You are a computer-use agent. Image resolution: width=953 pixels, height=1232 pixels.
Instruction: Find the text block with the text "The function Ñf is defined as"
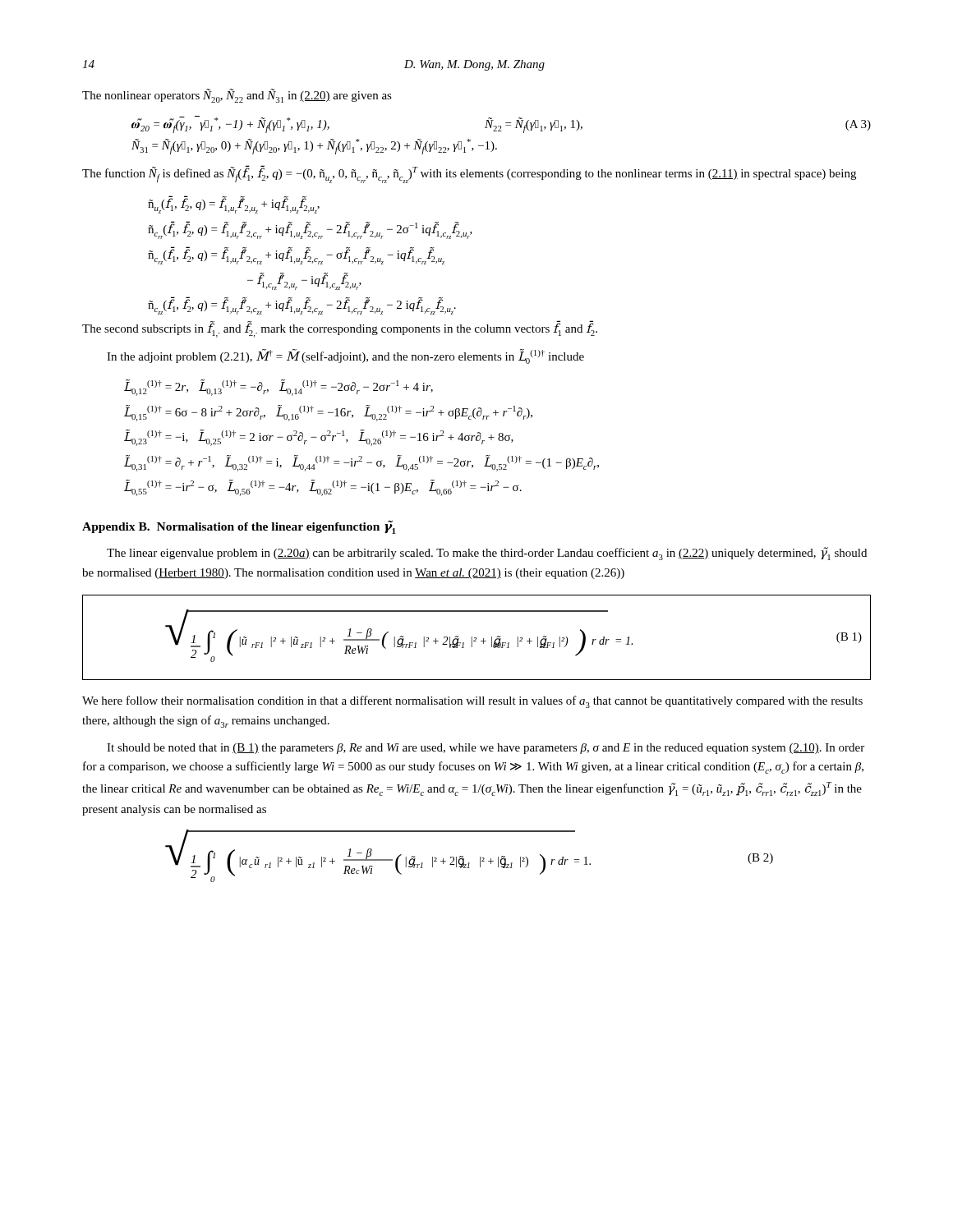(x=476, y=174)
